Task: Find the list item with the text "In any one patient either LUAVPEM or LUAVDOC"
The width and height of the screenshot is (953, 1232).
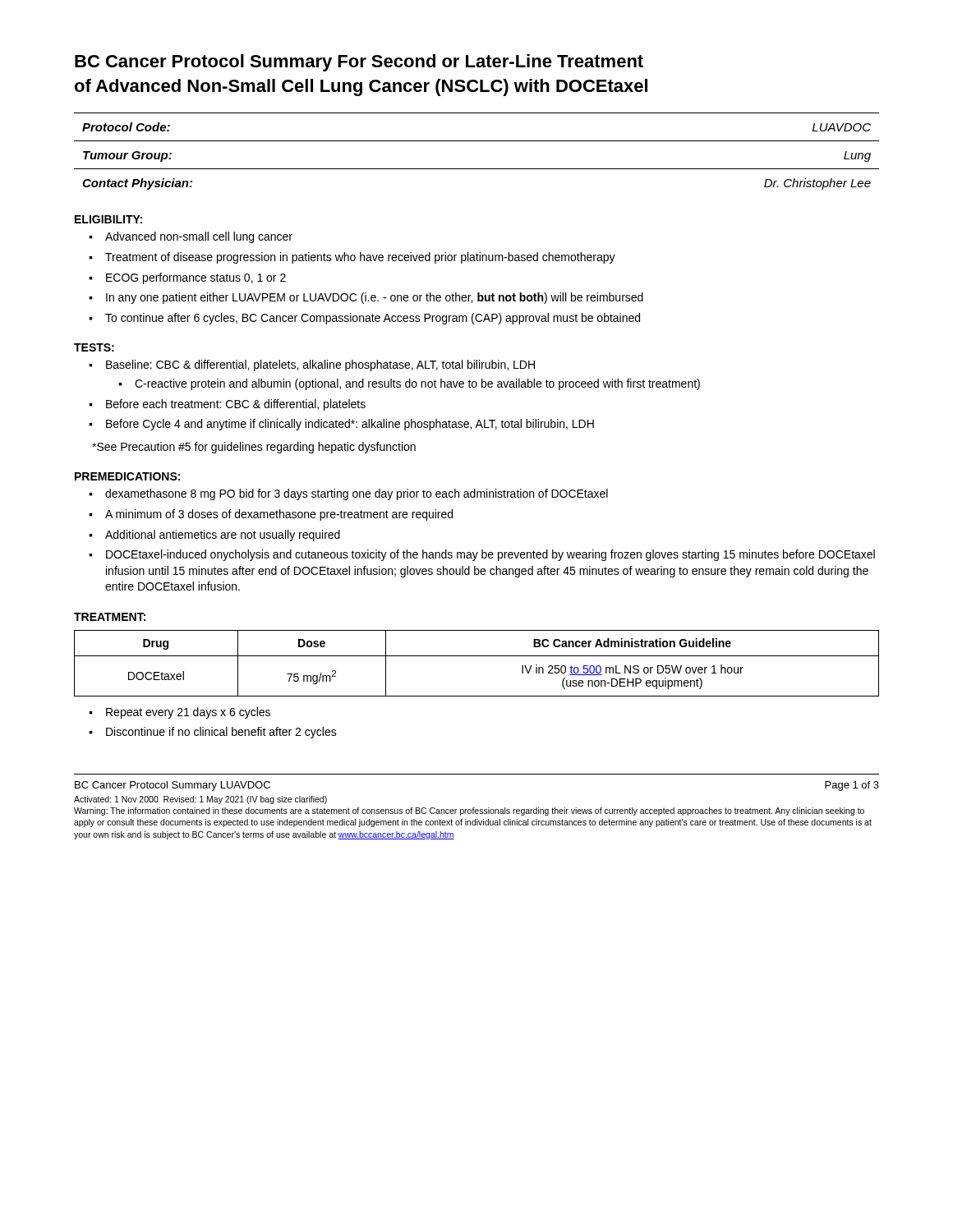Action: point(374,297)
